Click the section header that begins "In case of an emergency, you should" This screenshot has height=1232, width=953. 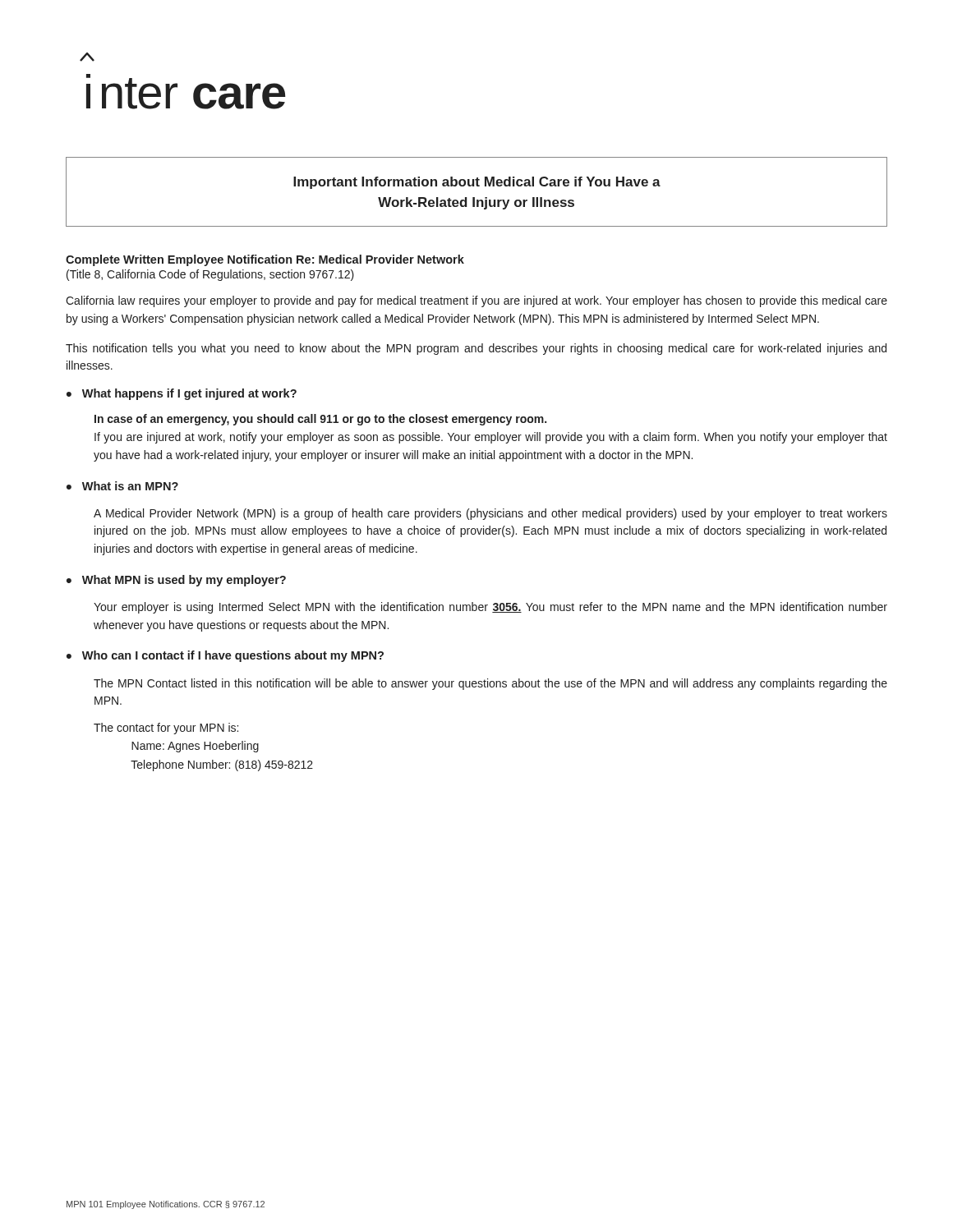[320, 419]
